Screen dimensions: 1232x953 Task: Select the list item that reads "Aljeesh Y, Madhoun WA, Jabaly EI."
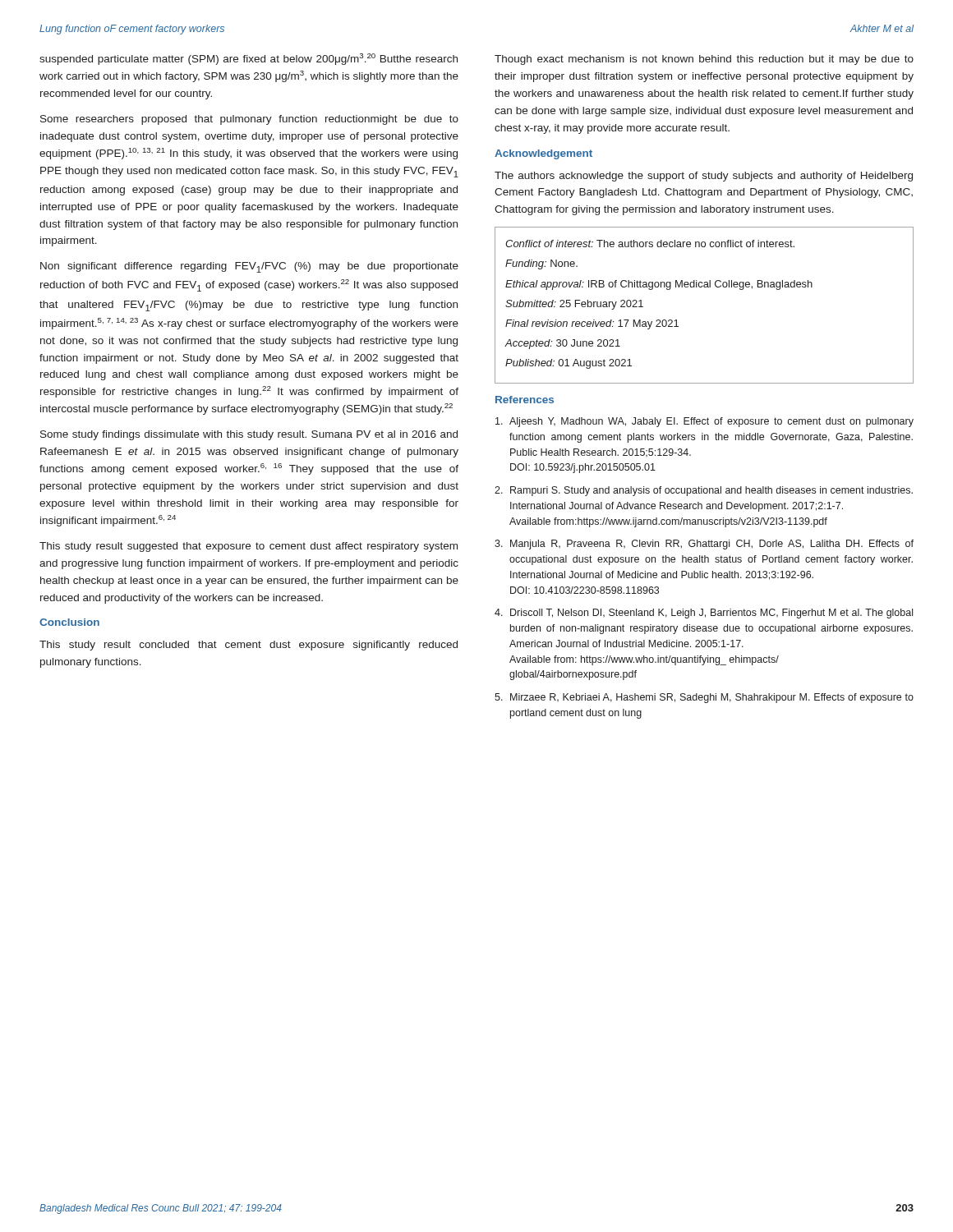coord(704,445)
